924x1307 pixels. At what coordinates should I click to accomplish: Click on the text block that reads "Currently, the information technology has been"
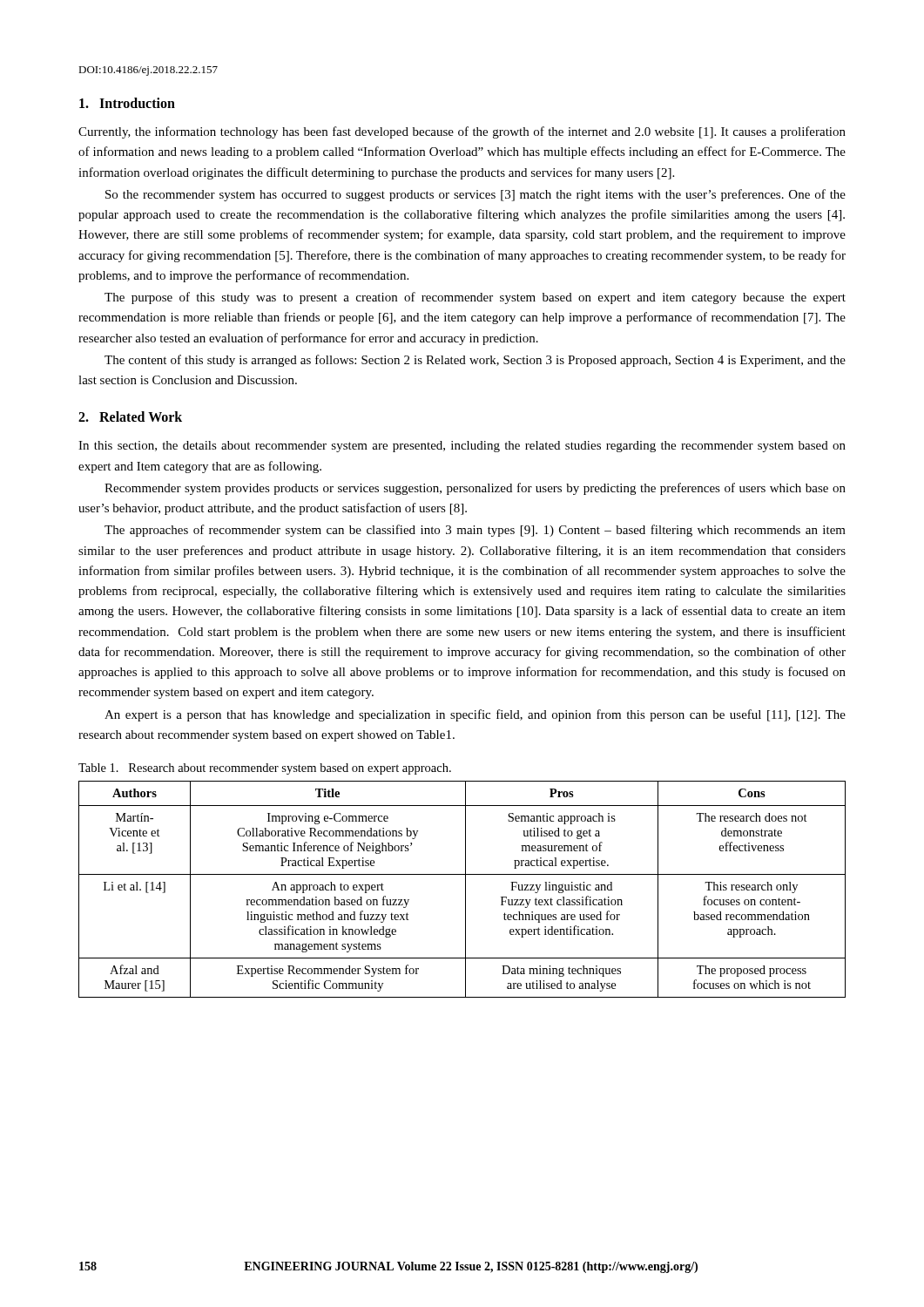point(462,152)
